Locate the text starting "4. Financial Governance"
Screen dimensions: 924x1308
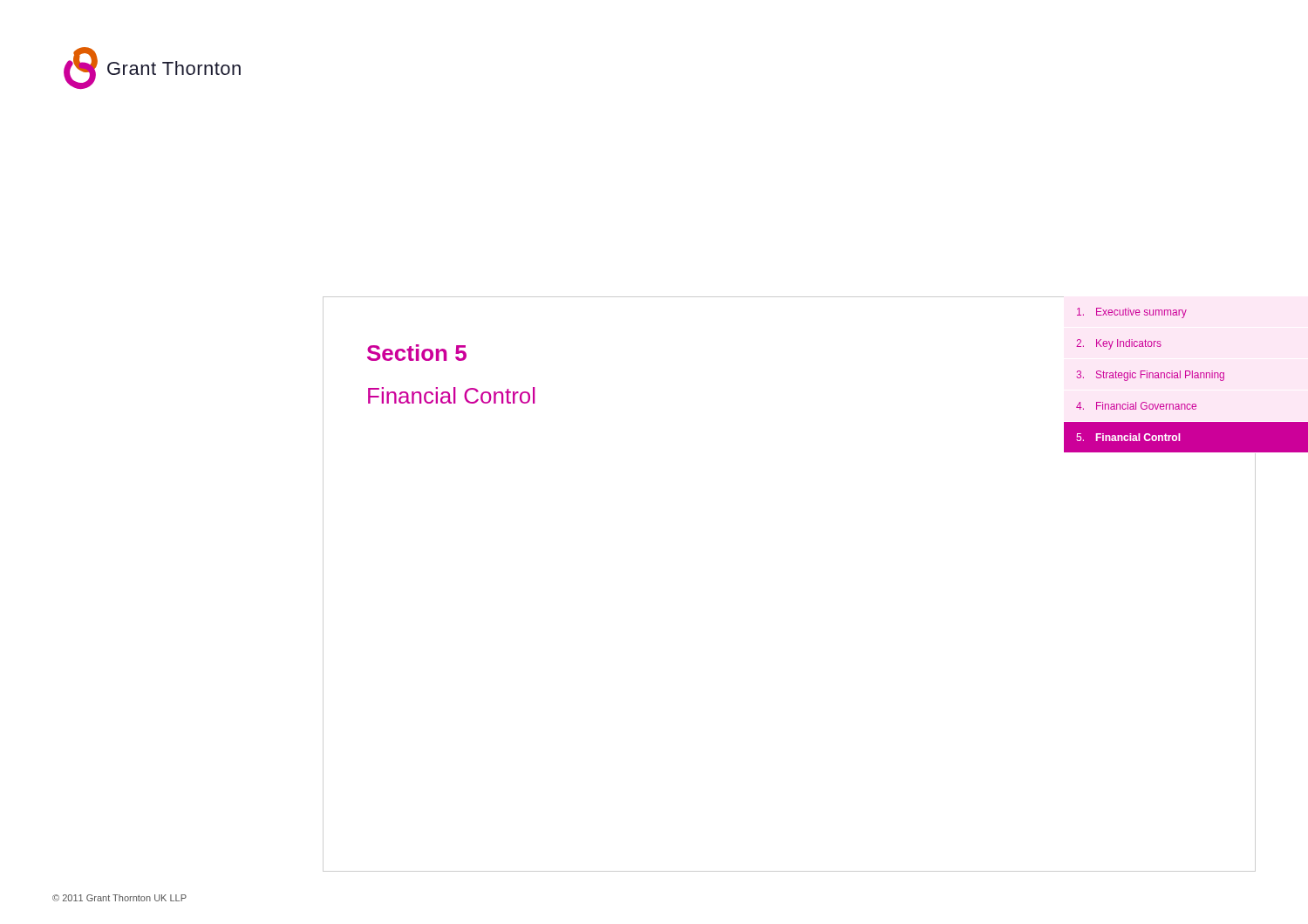click(1137, 406)
